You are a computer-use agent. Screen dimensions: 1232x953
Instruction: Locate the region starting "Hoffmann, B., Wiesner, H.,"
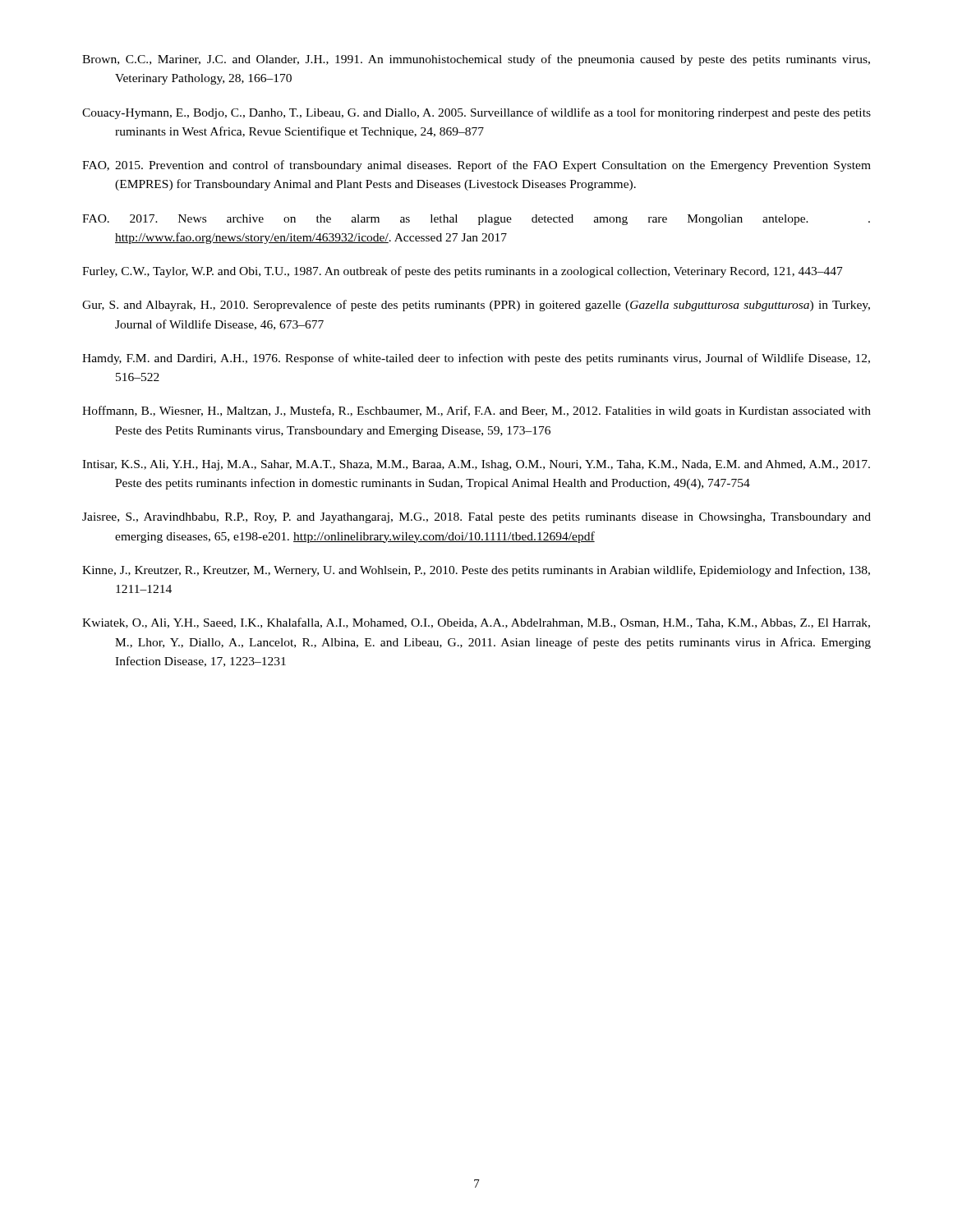click(x=476, y=420)
